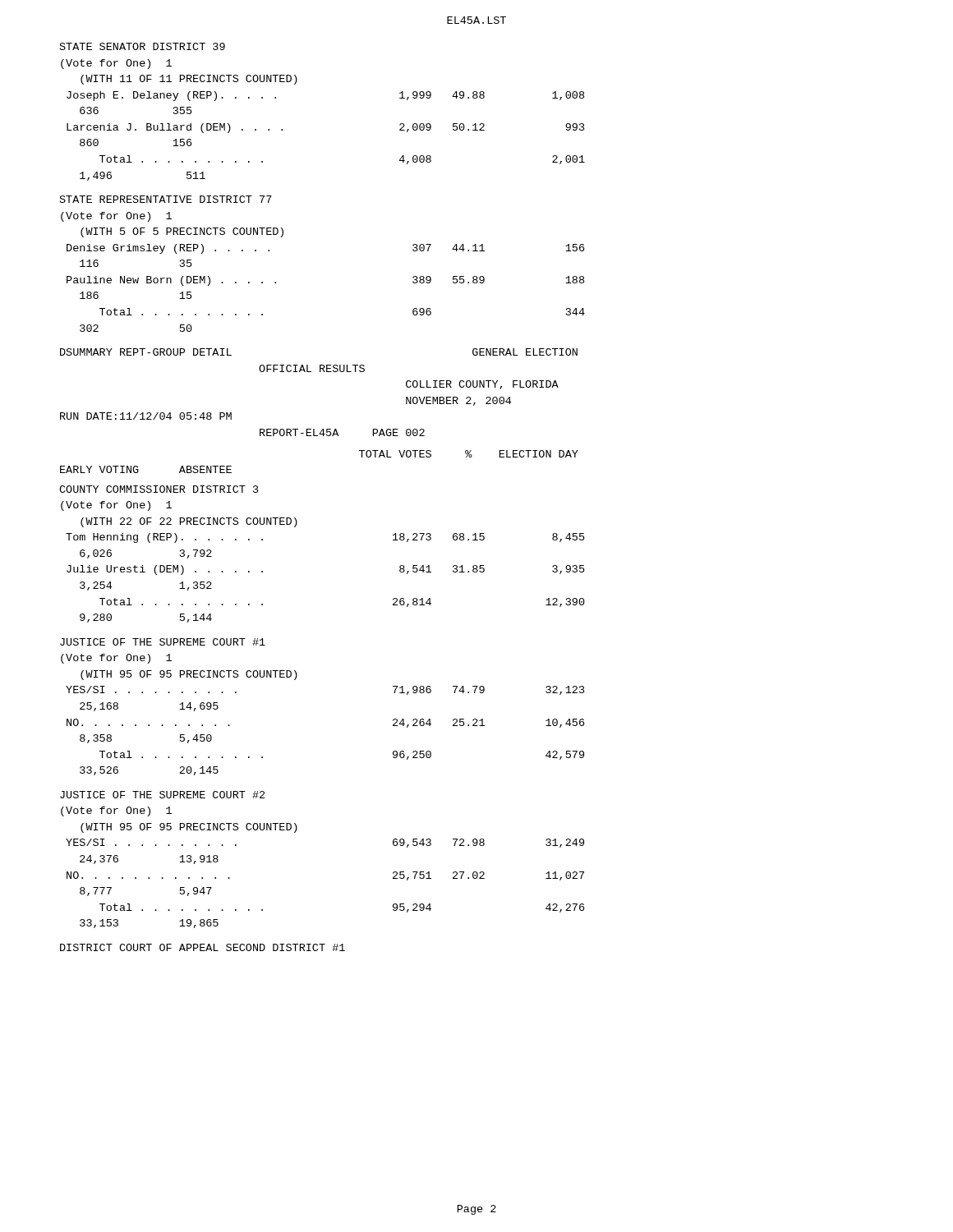
Task: Locate the table with the text "STATE REPRESENTATIVE DISTRICT"
Action: [481, 265]
